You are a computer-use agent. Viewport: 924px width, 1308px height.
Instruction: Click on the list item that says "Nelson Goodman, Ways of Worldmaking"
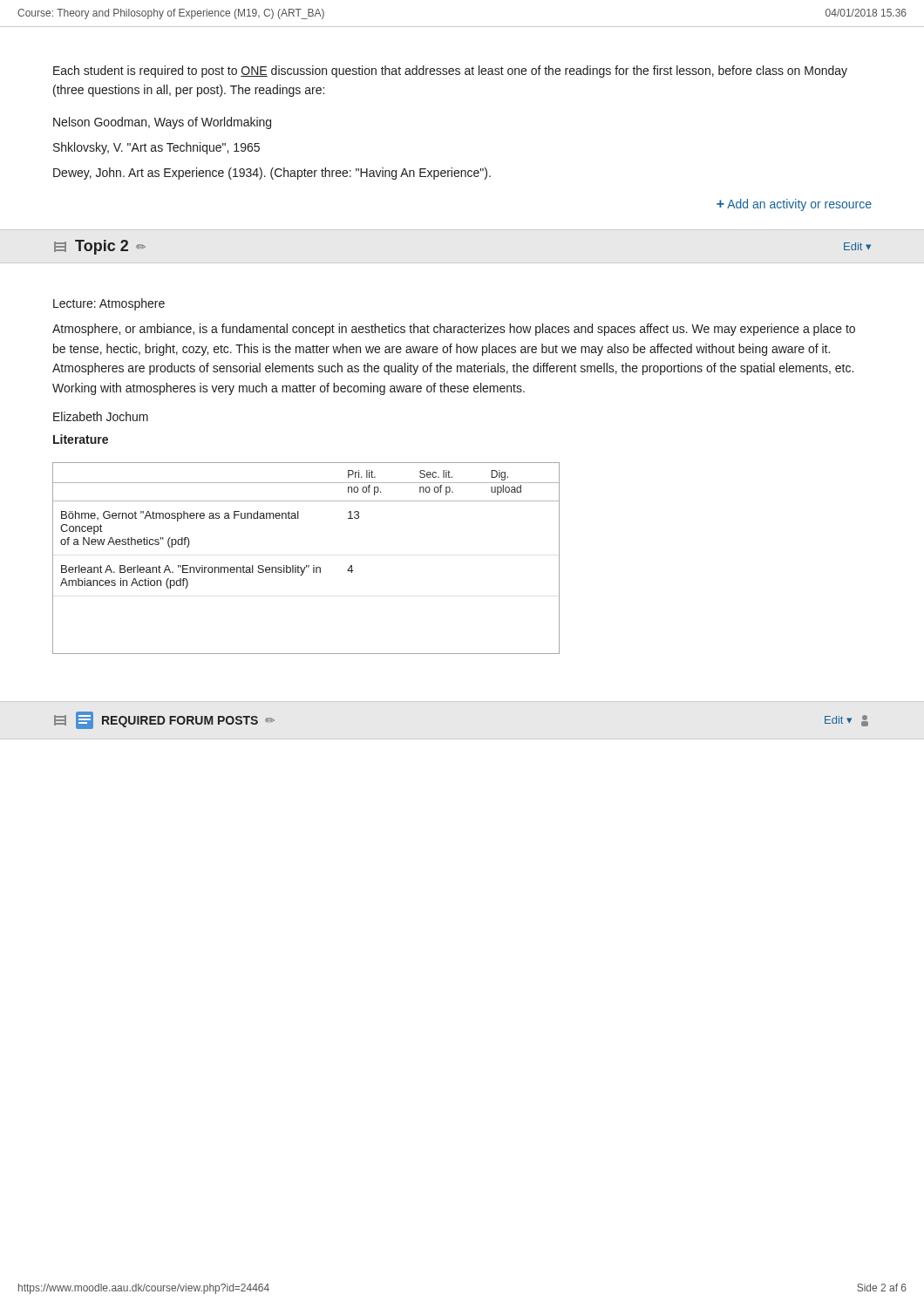click(x=162, y=122)
